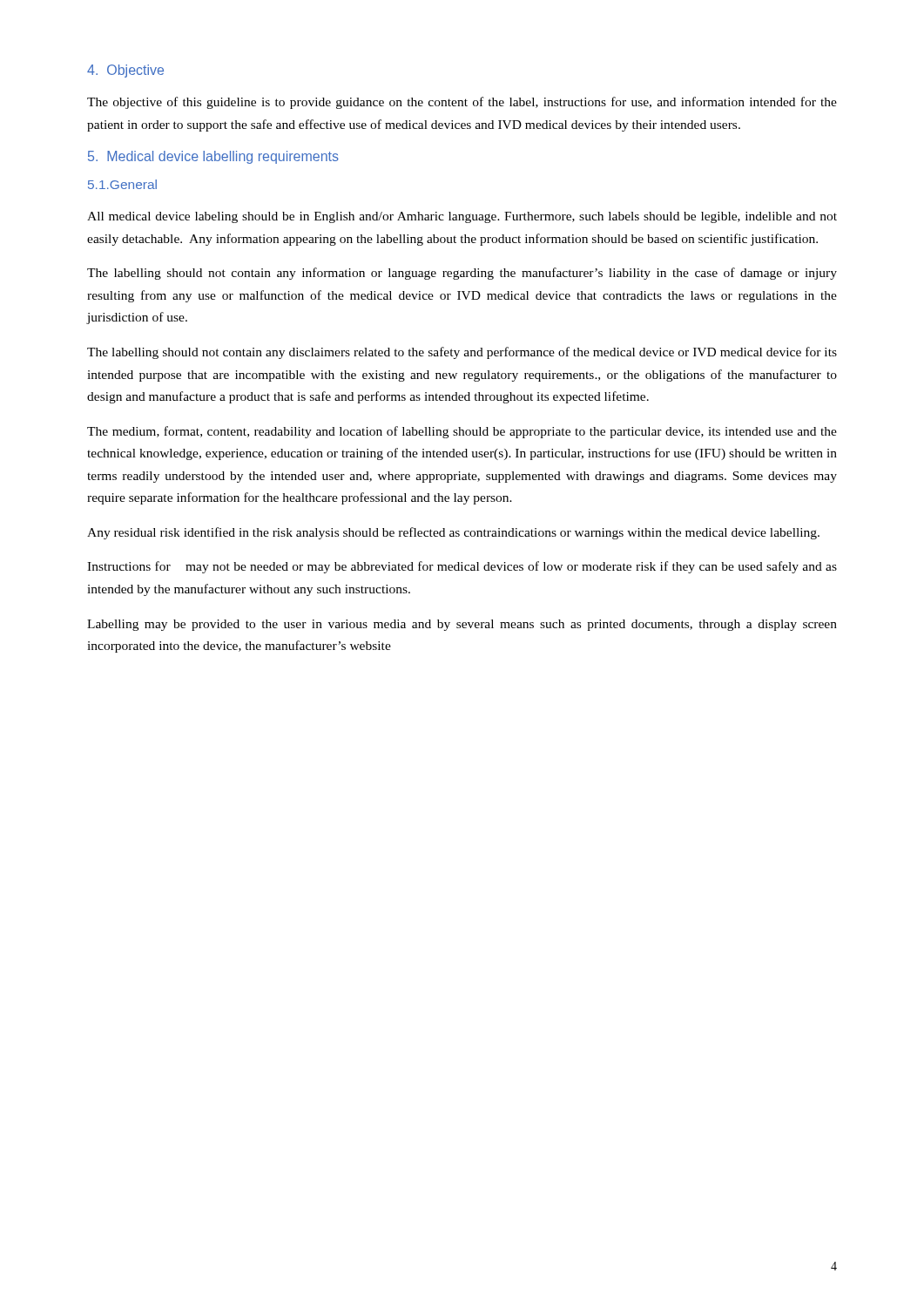Find the text block that reads "Labelling may be provided to the"
The image size is (924, 1307).
(x=462, y=634)
